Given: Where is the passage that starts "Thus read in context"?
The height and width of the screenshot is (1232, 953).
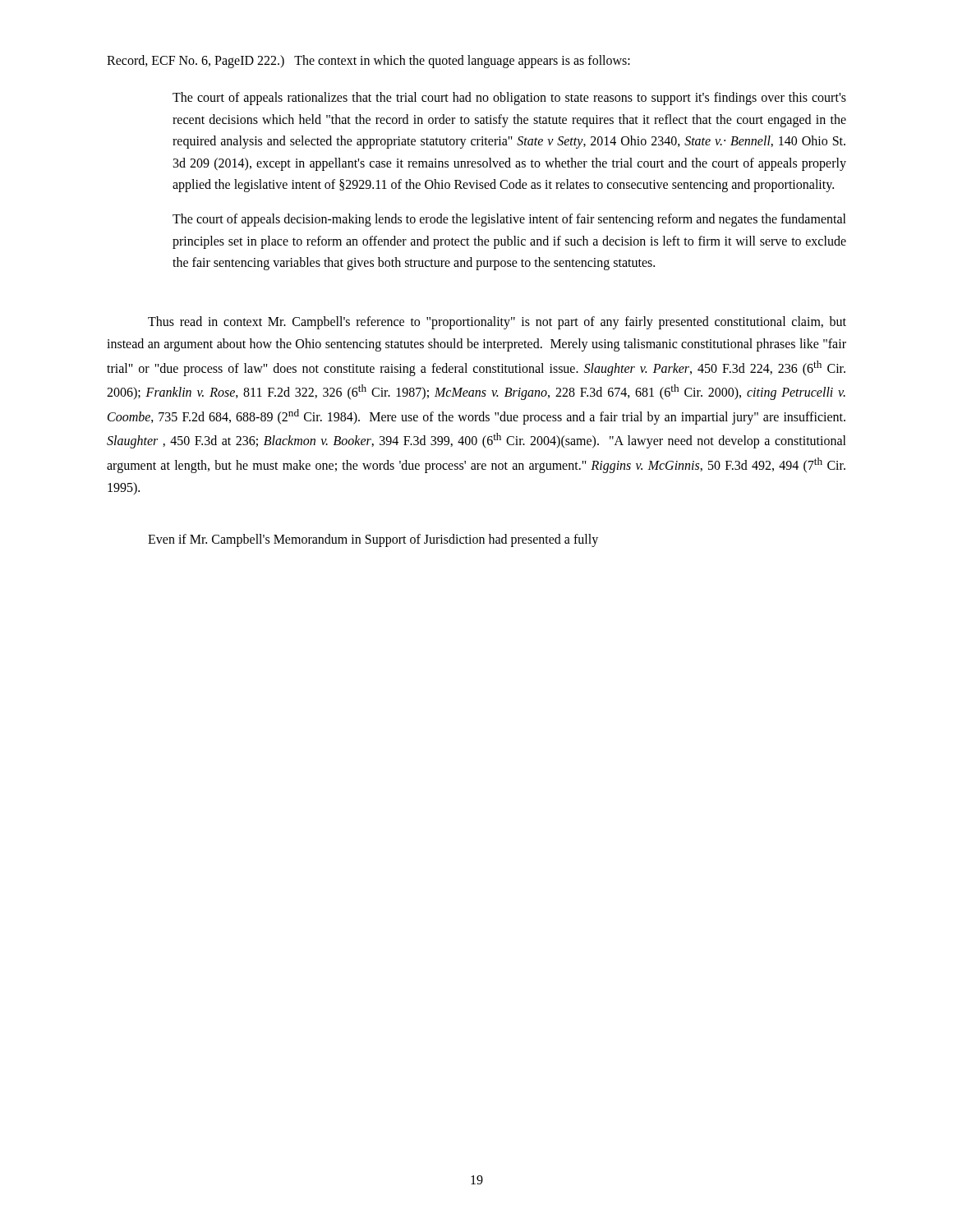Looking at the screenshot, I should pos(476,405).
